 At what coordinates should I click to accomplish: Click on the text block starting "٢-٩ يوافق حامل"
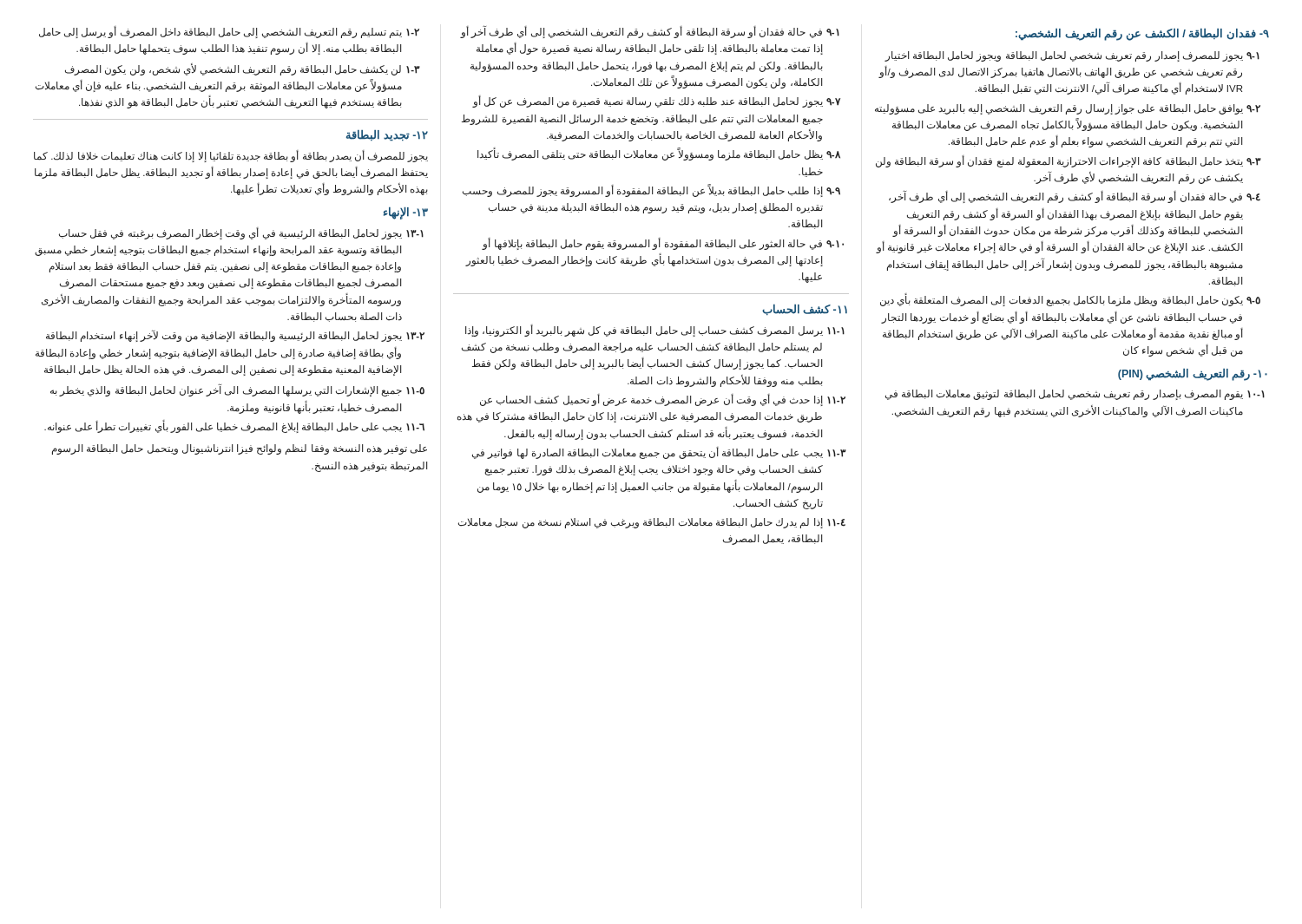[x=1071, y=126]
